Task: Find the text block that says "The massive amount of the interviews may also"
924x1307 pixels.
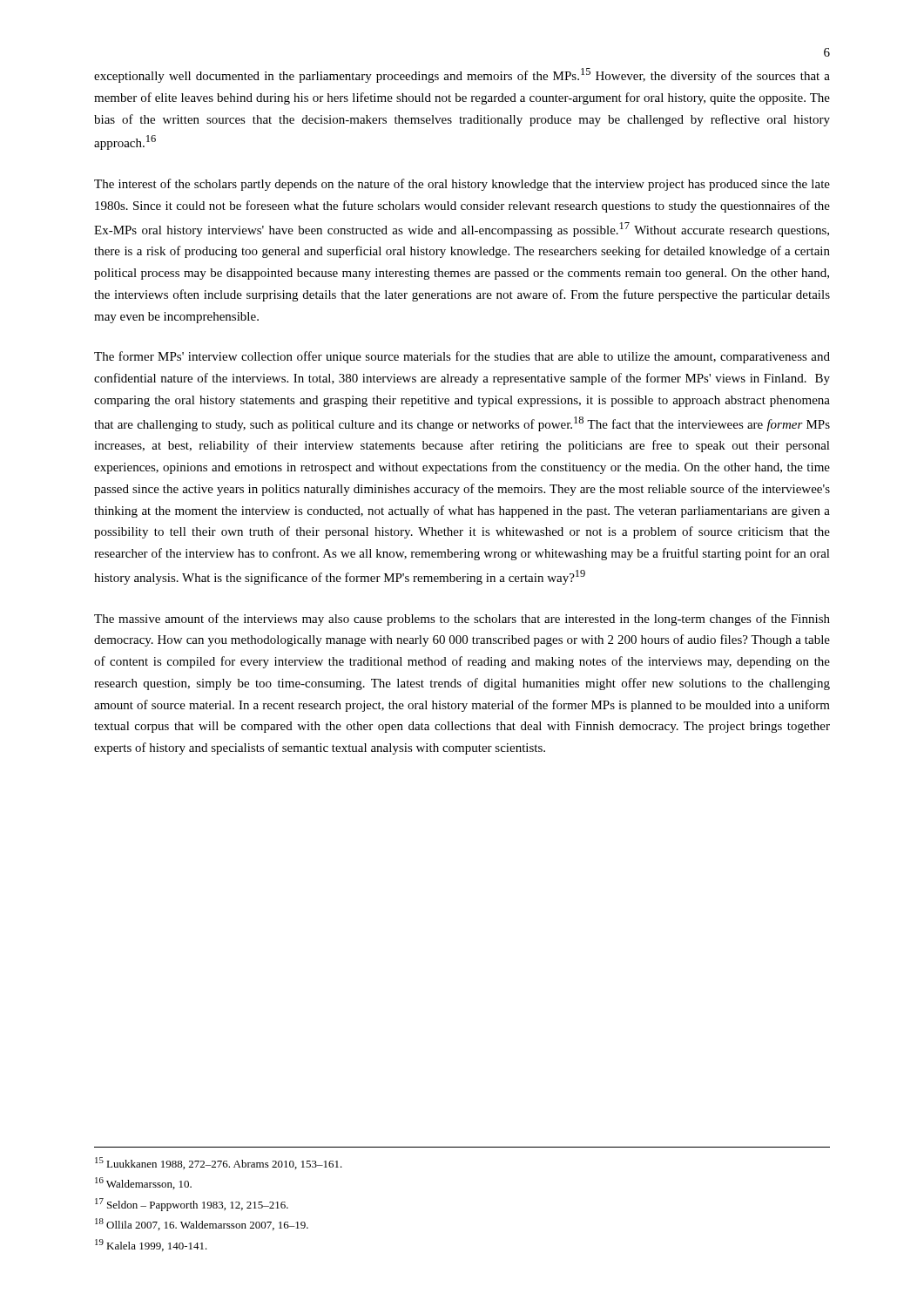Action: (462, 683)
